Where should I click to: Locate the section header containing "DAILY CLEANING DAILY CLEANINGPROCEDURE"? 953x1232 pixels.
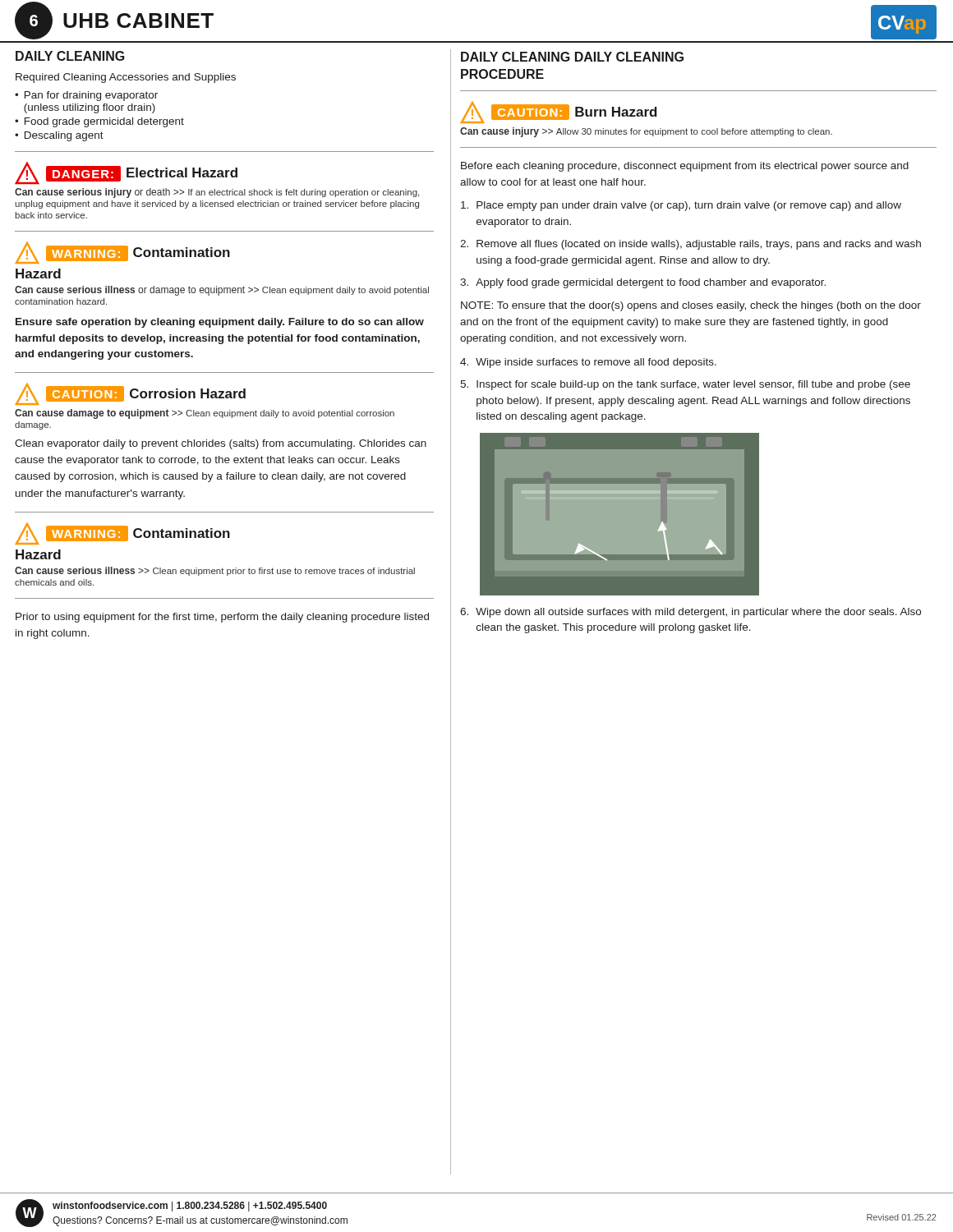pos(572,66)
